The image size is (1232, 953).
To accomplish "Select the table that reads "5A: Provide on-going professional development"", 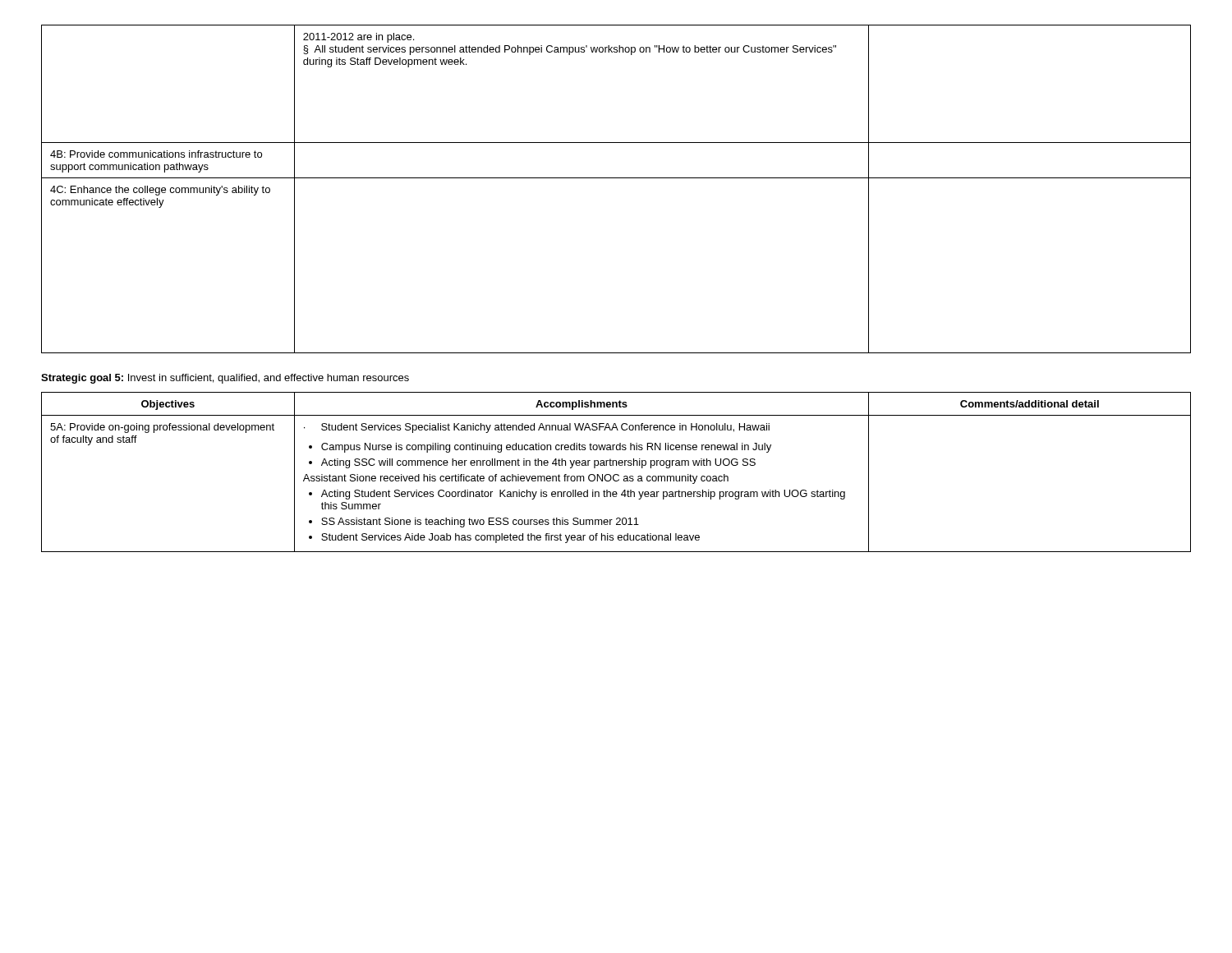I will 616,472.
